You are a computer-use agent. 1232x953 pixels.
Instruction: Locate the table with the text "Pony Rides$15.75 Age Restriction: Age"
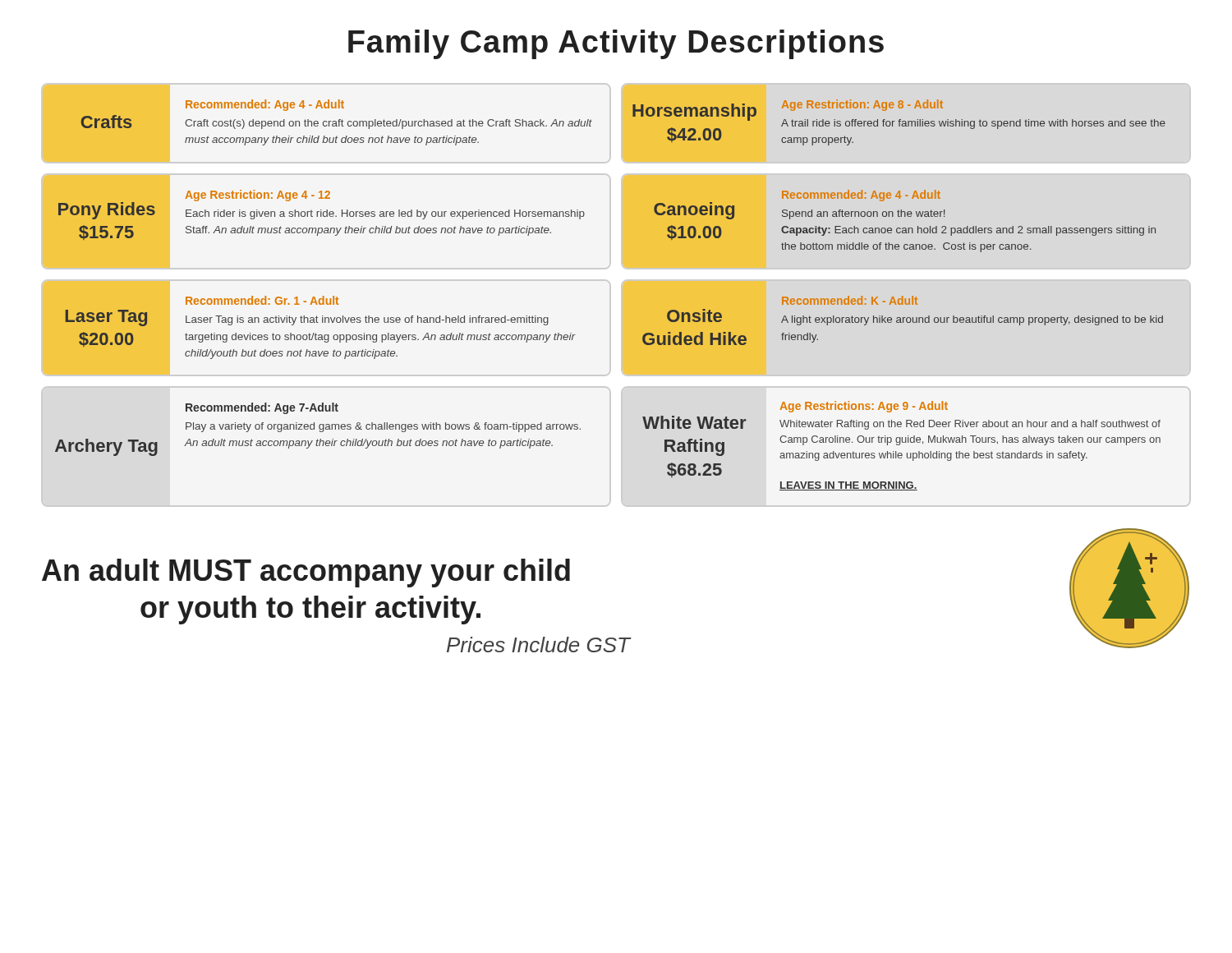(x=326, y=221)
